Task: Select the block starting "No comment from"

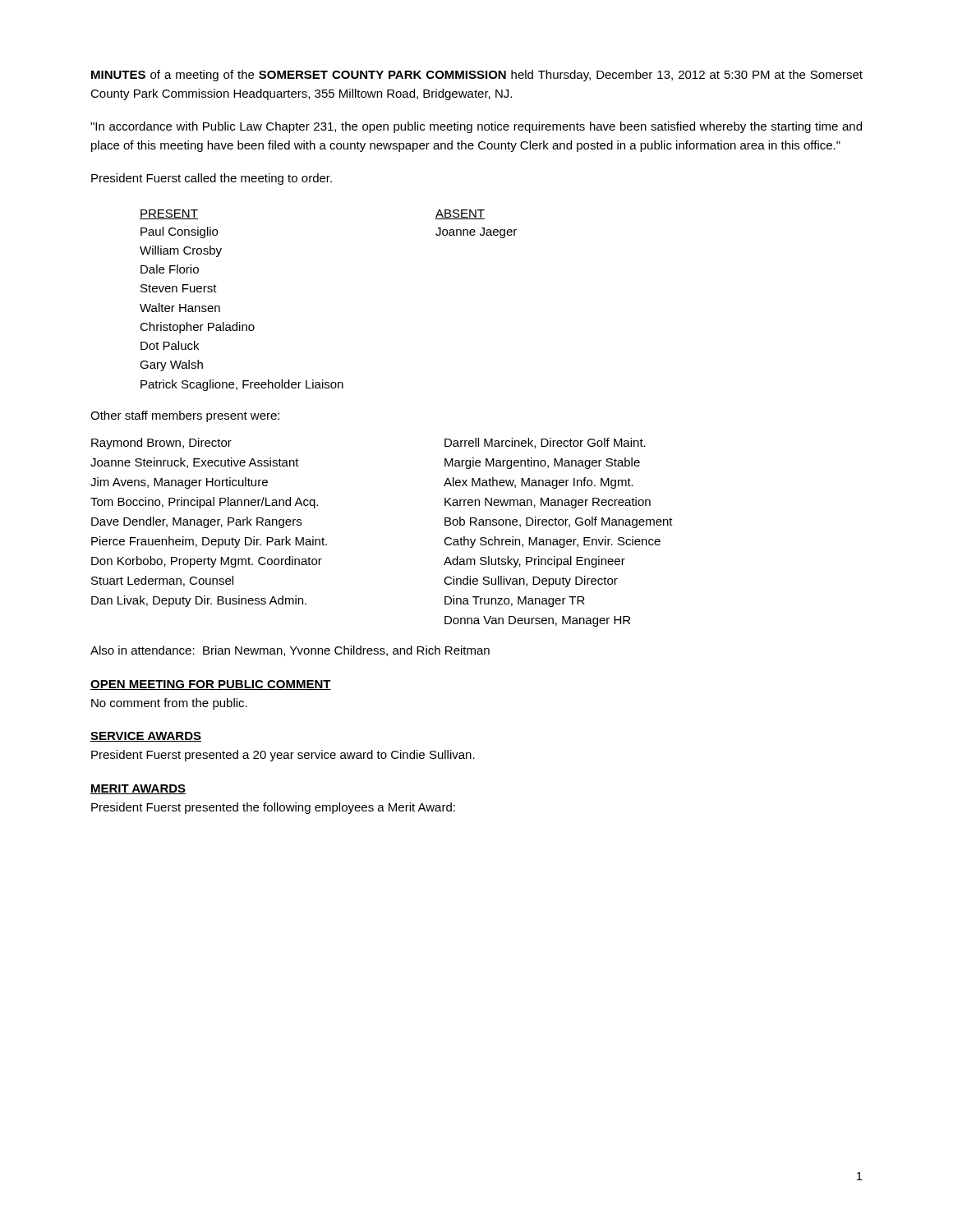Action: [x=169, y=702]
